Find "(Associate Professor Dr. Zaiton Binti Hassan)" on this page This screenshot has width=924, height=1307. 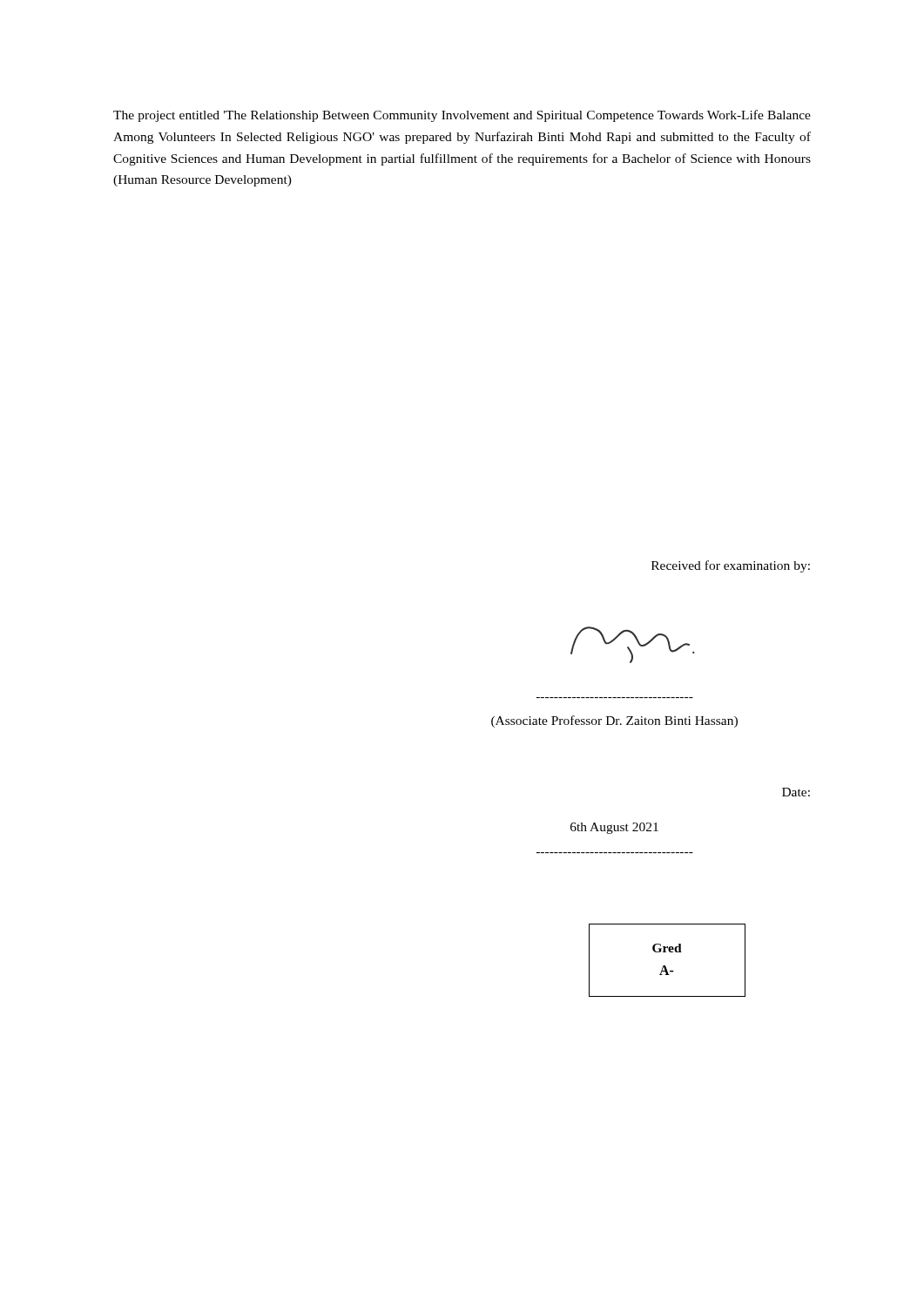click(x=614, y=708)
